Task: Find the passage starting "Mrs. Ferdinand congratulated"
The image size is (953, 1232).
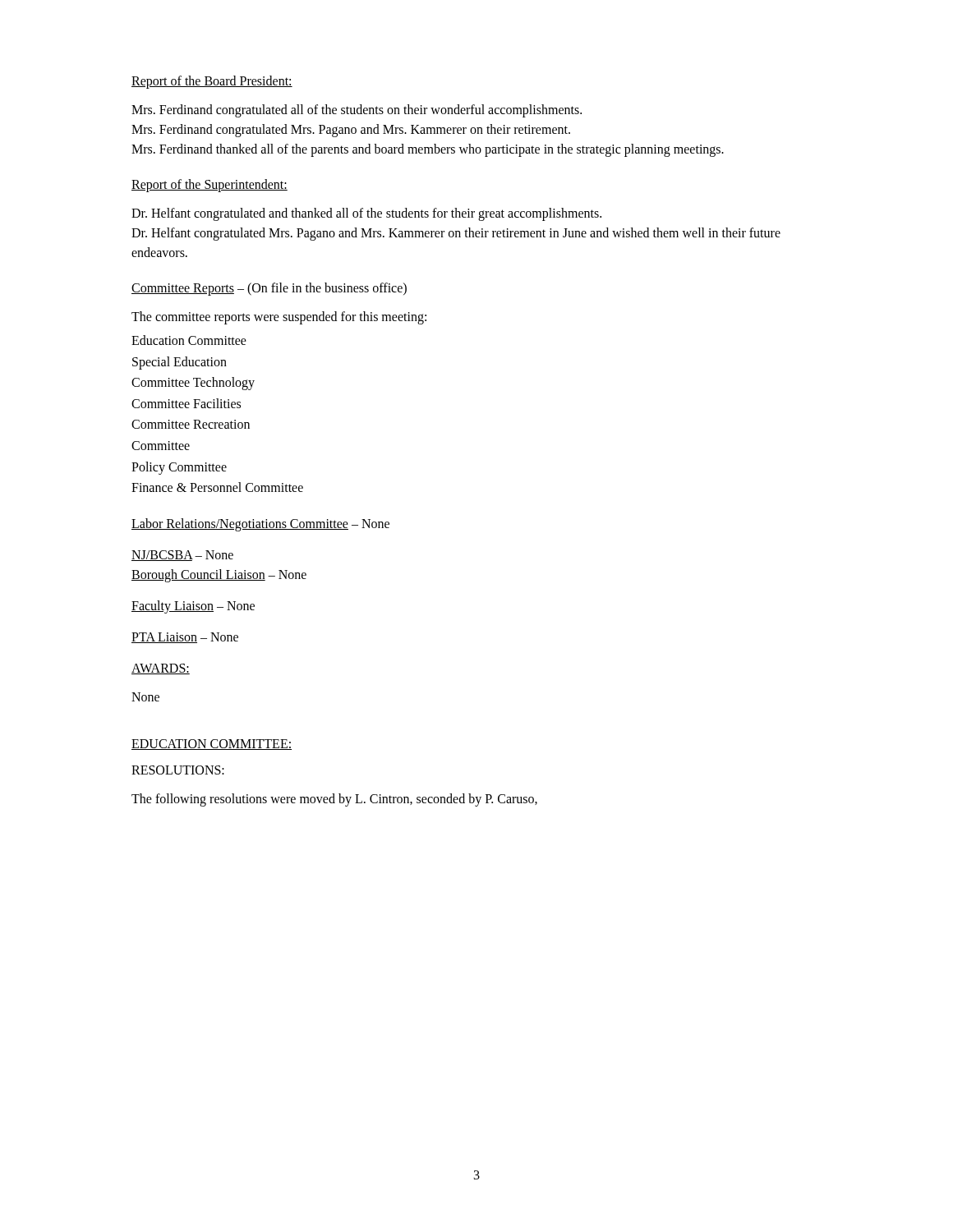Action: [428, 129]
